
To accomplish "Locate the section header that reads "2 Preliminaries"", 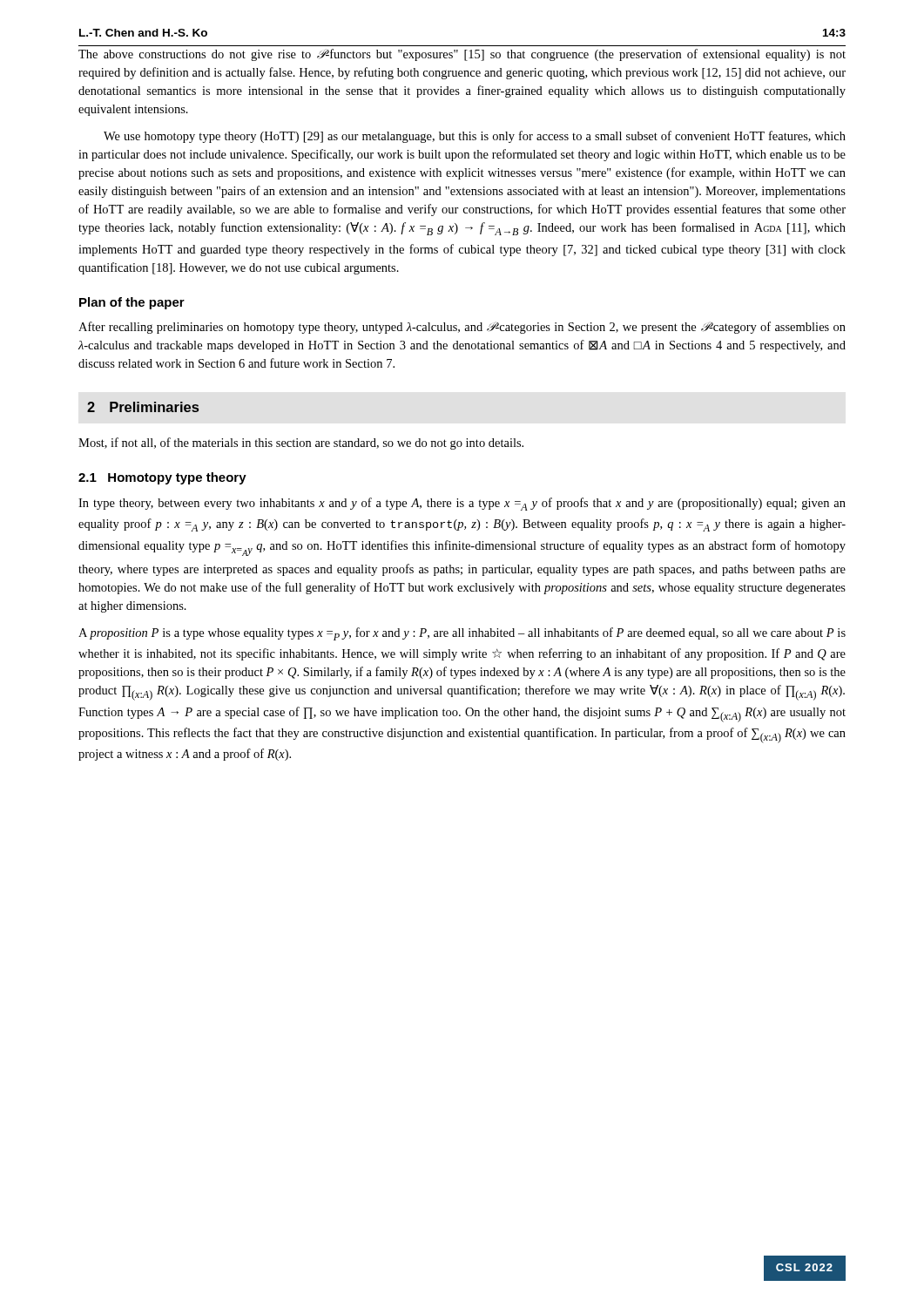I will (x=143, y=408).
